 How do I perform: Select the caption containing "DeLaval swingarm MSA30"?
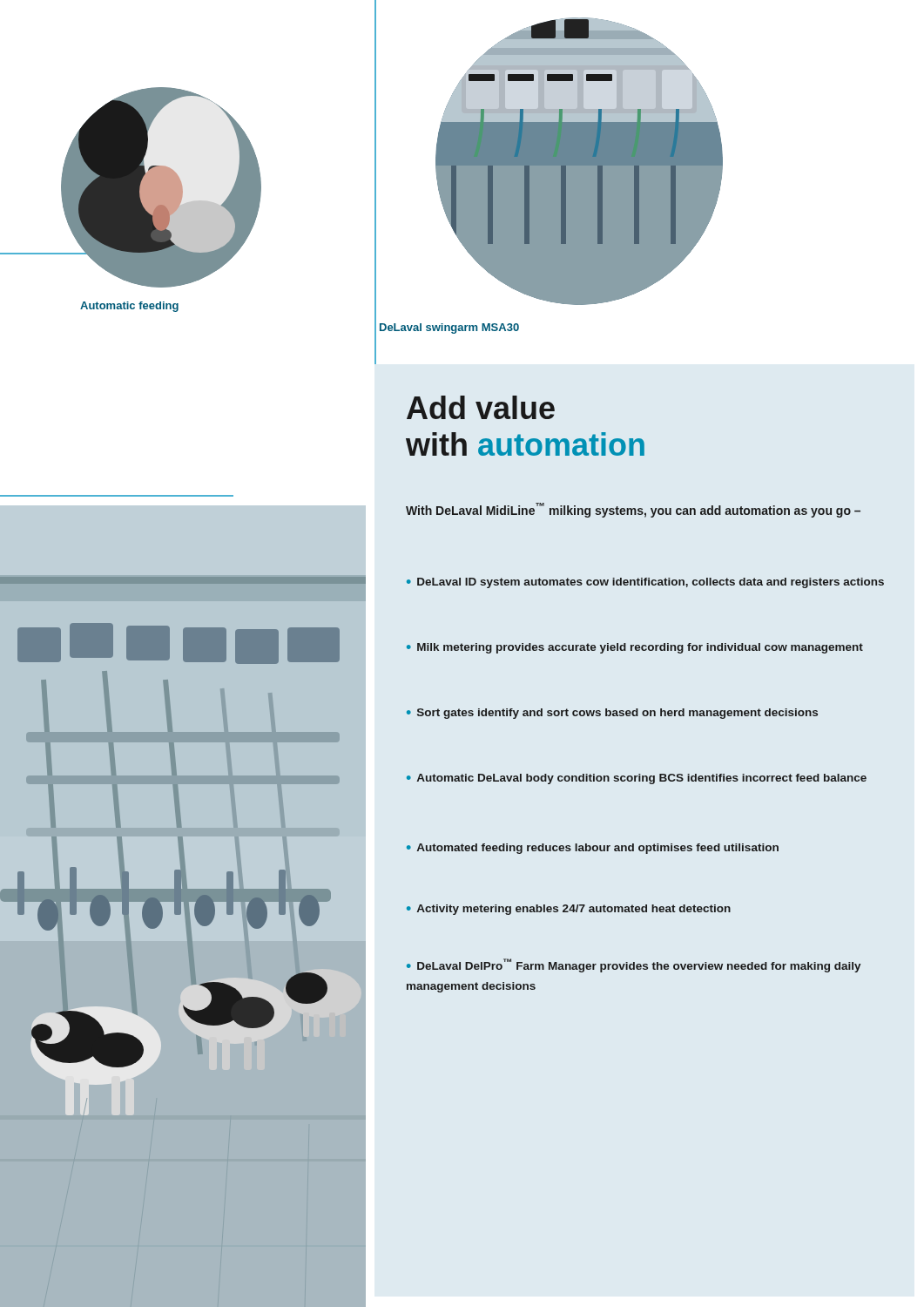[x=449, y=327]
